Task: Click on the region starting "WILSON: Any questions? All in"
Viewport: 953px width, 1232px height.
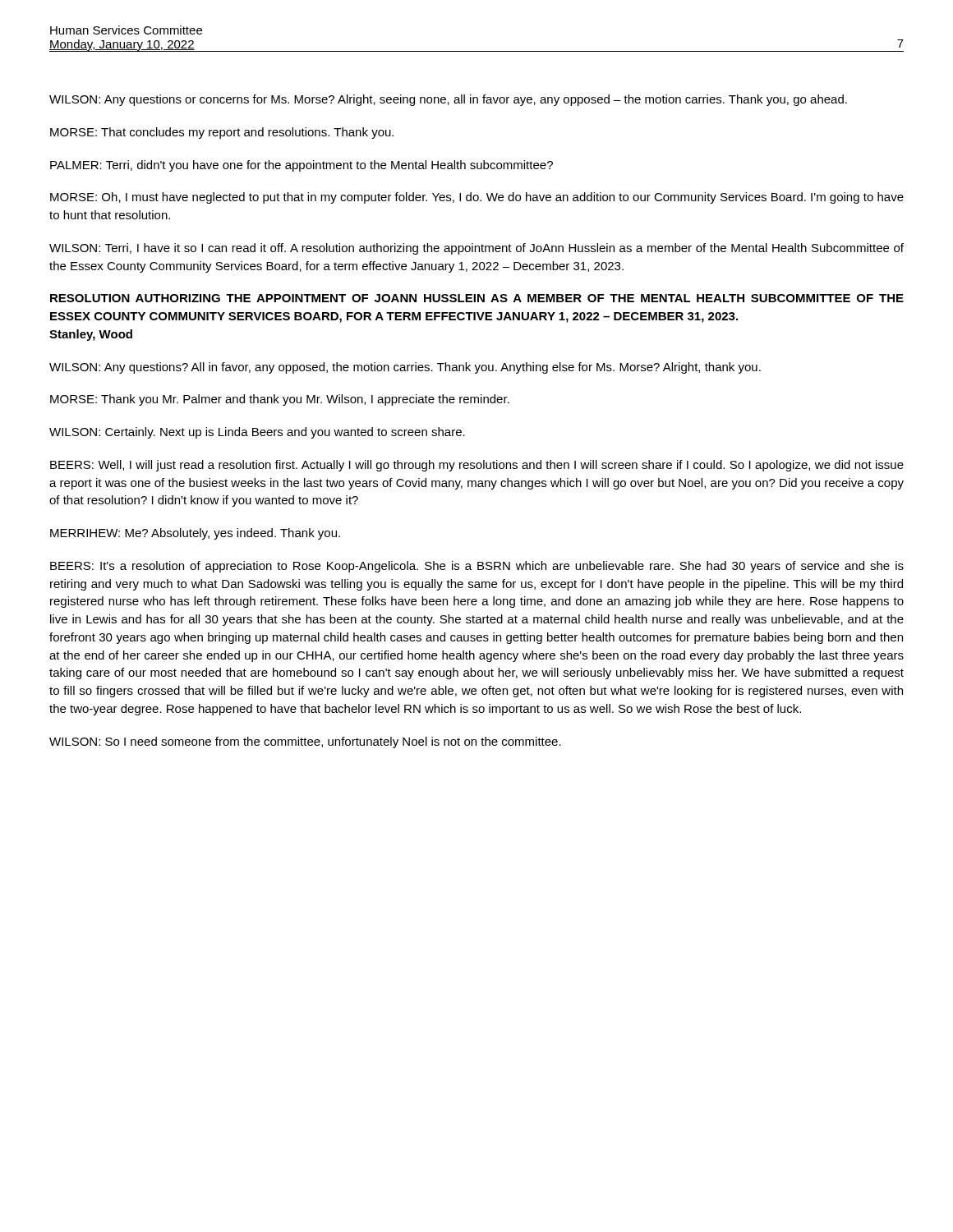Action: pyautogui.click(x=405, y=366)
